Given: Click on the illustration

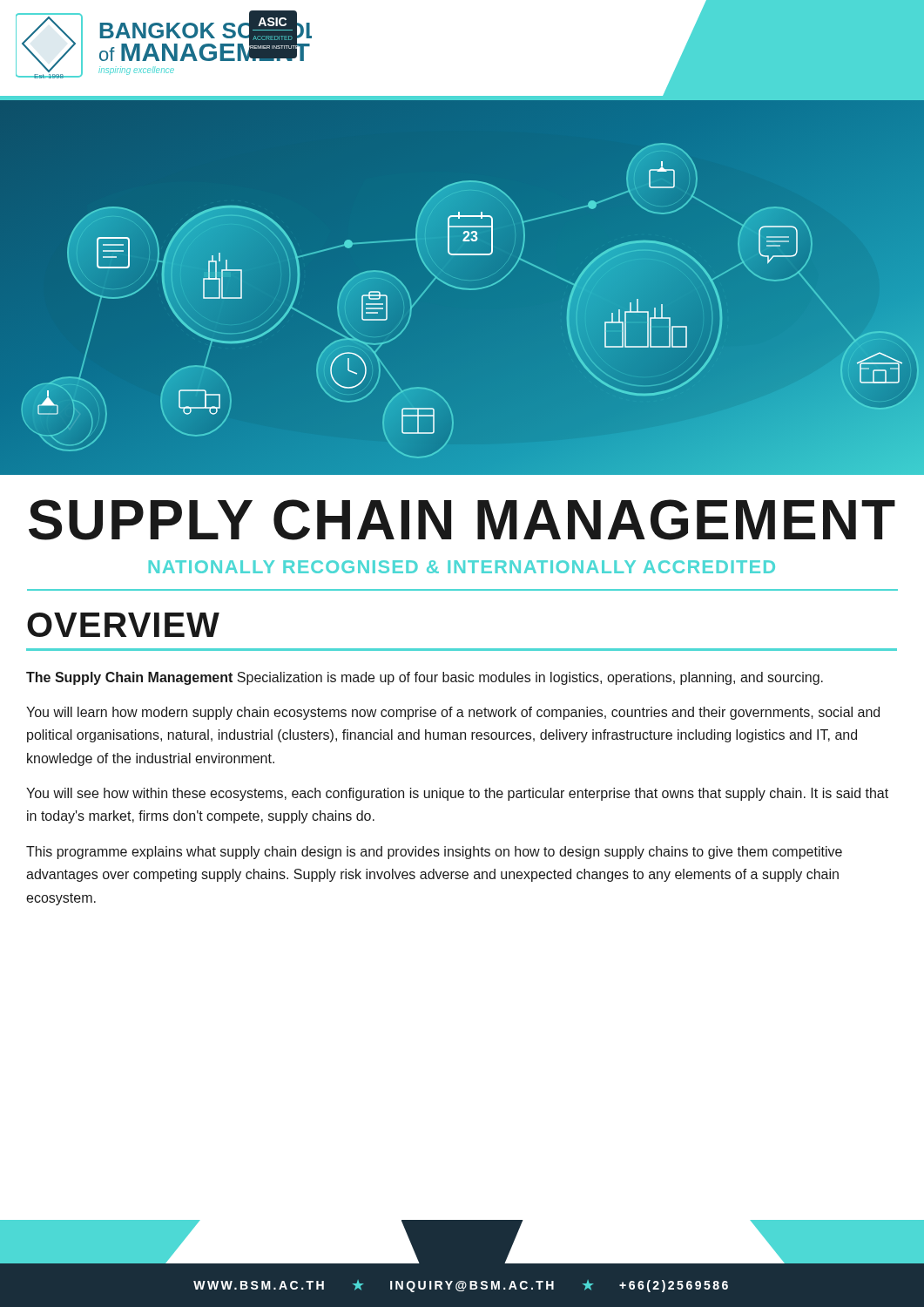Looking at the screenshot, I should [x=462, y=288].
